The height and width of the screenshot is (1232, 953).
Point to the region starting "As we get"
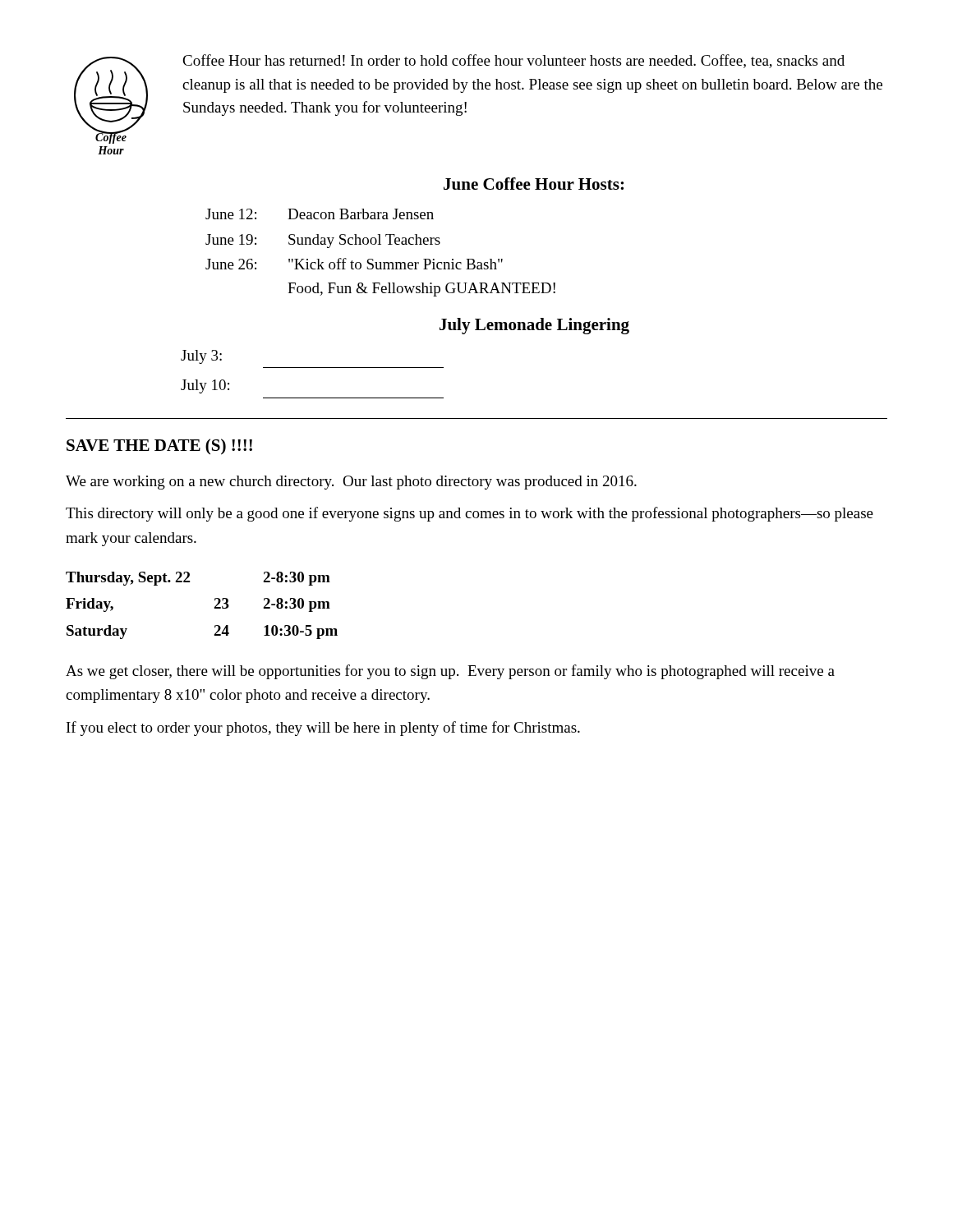pos(450,683)
